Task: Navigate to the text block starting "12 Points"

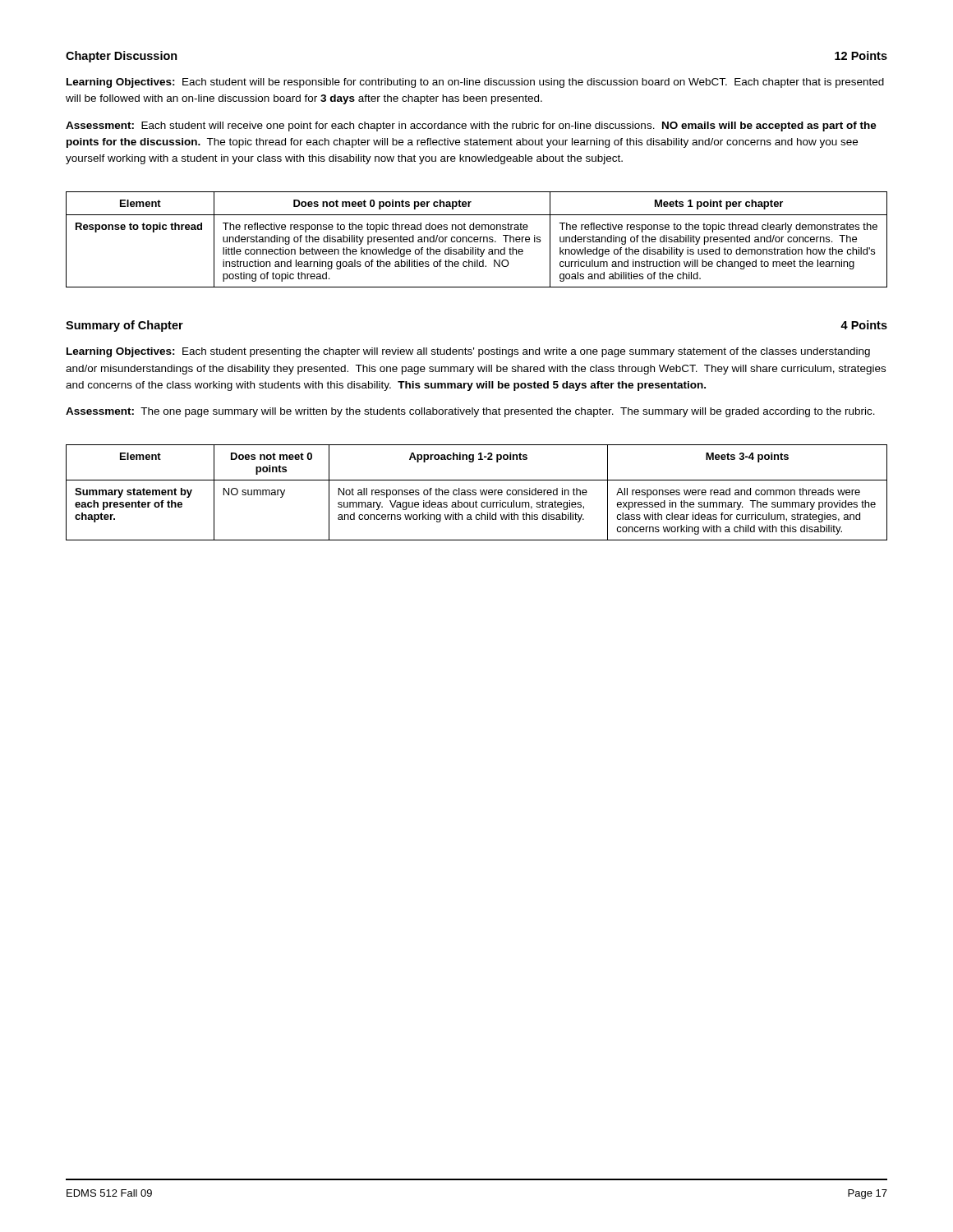Action: tap(861, 56)
